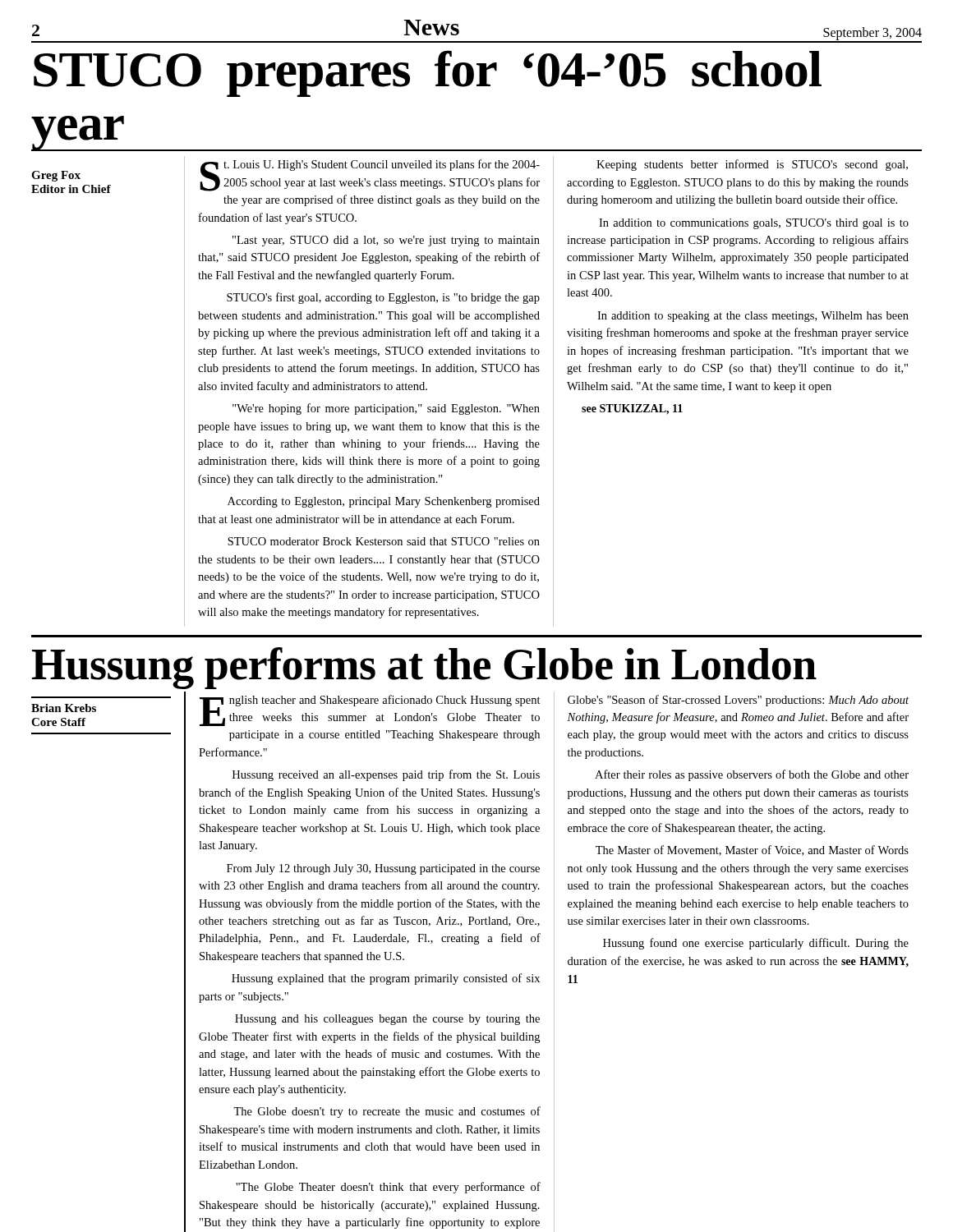Screen dimensions: 1232x953
Task: Point to the block beginning "St. Louis U."
Action: coord(369,389)
